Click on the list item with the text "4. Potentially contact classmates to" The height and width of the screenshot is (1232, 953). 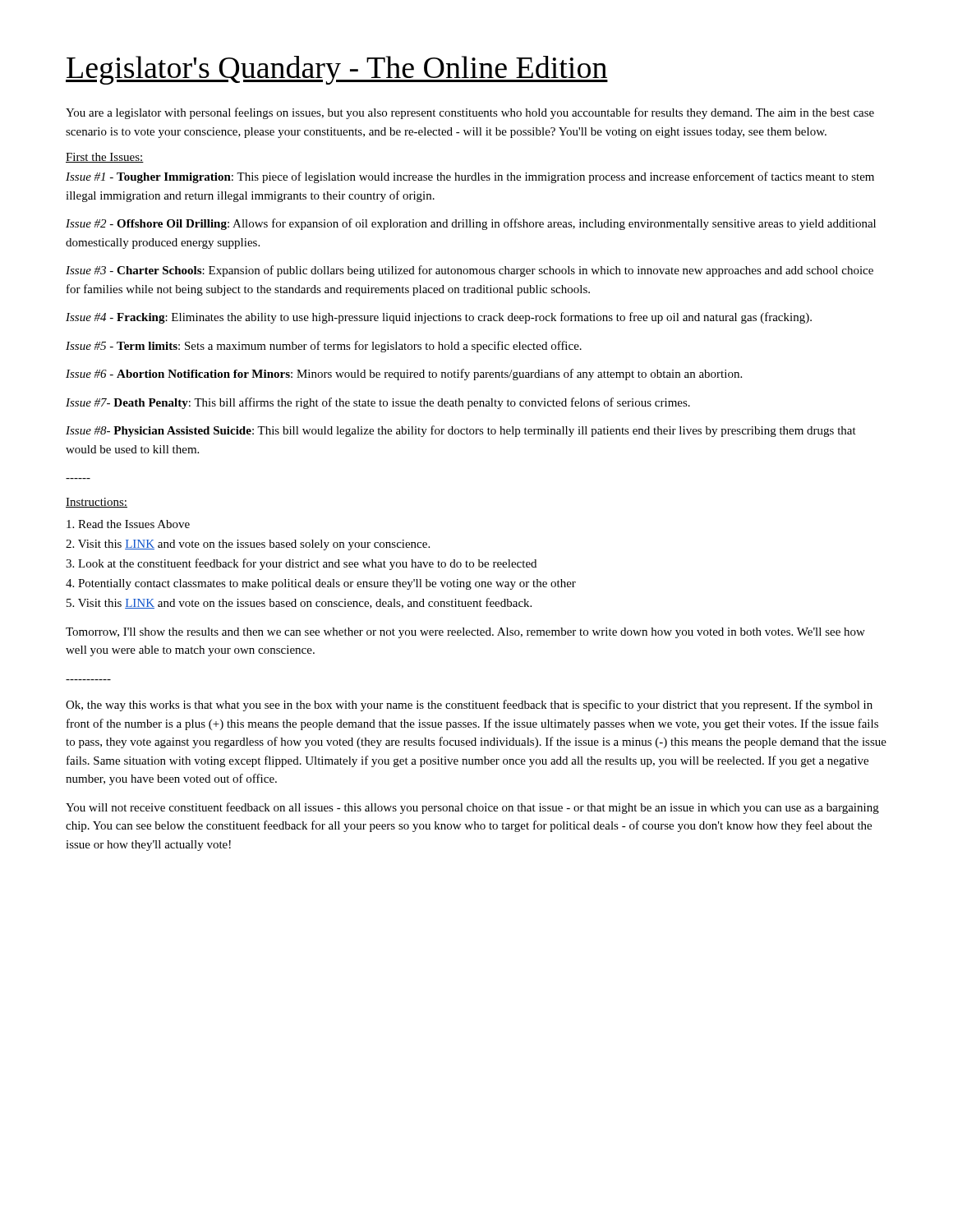(x=321, y=583)
